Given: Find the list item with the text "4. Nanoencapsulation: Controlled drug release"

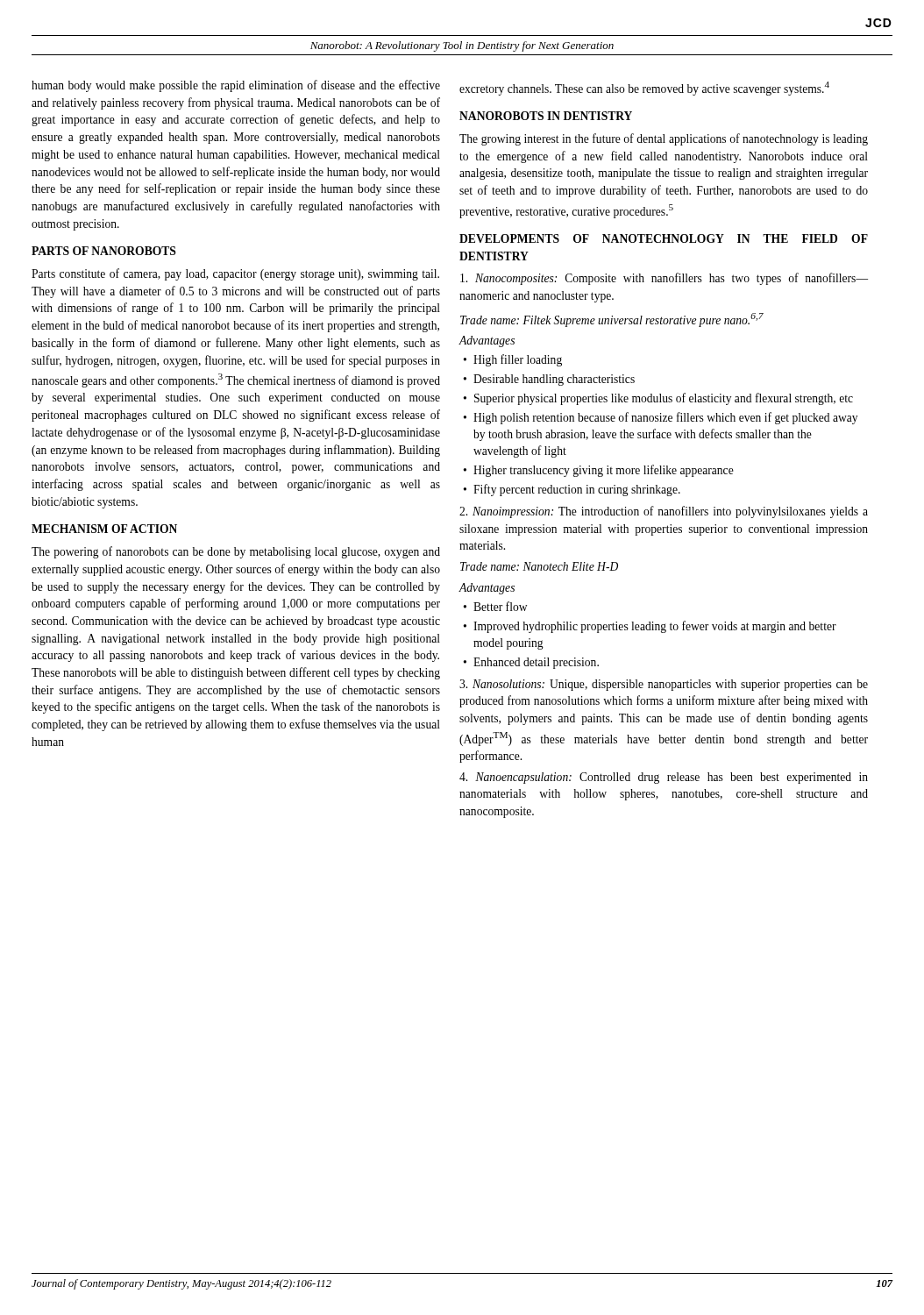Looking at the screenshot, I should (x=664, y=794).
